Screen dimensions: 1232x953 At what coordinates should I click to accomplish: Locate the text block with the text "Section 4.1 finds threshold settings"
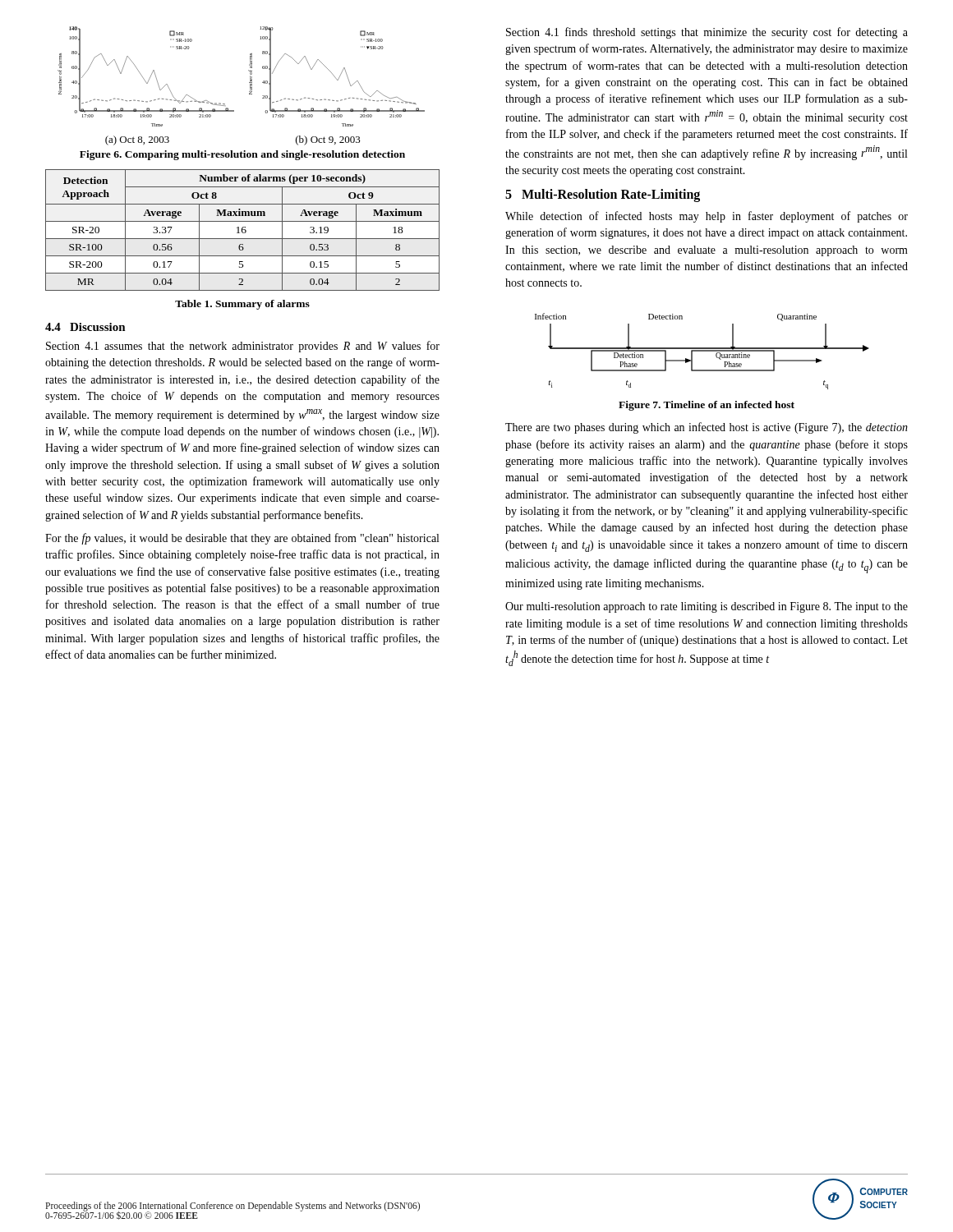707,101
